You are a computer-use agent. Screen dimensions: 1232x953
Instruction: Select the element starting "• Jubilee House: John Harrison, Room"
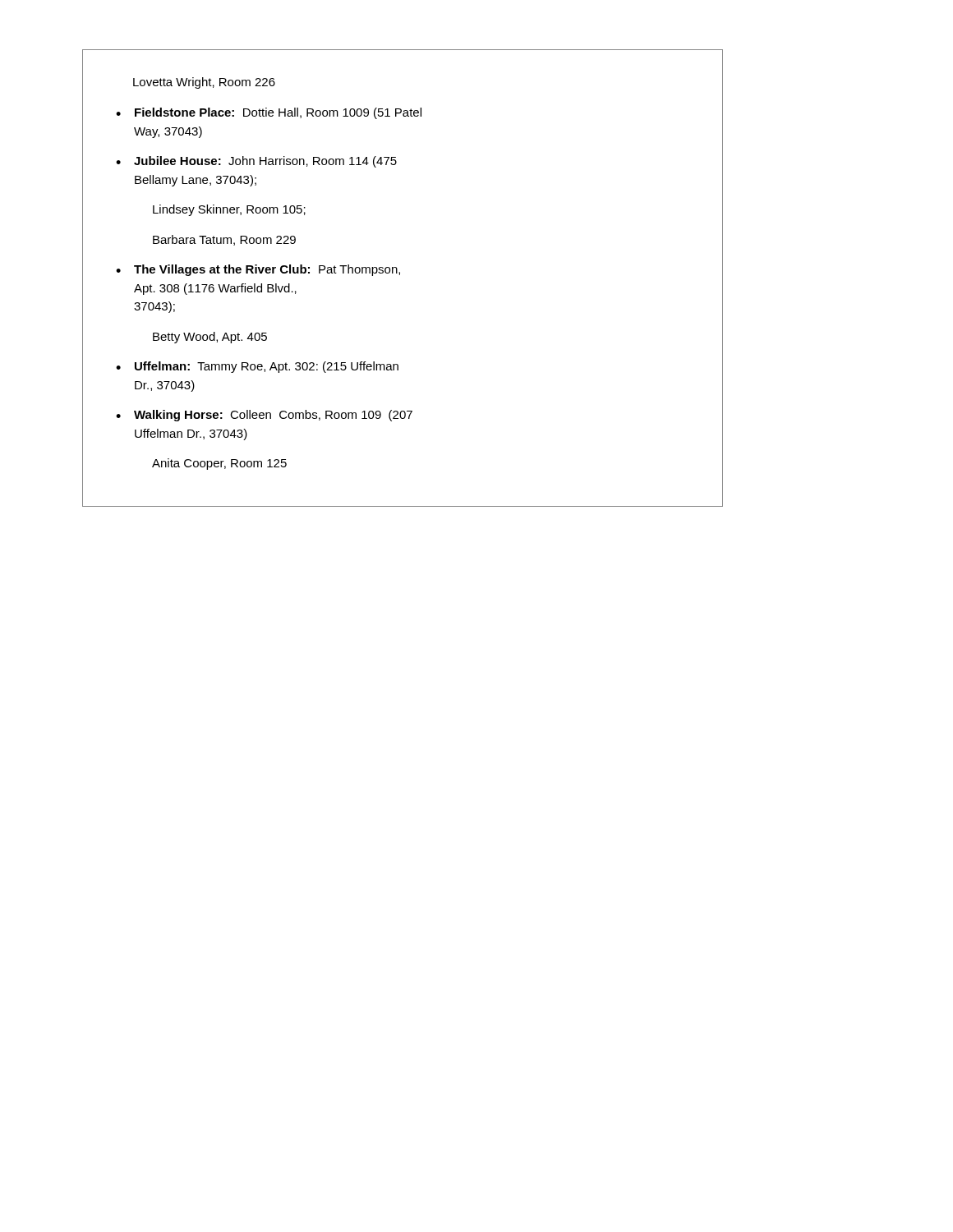pos(403,170)
